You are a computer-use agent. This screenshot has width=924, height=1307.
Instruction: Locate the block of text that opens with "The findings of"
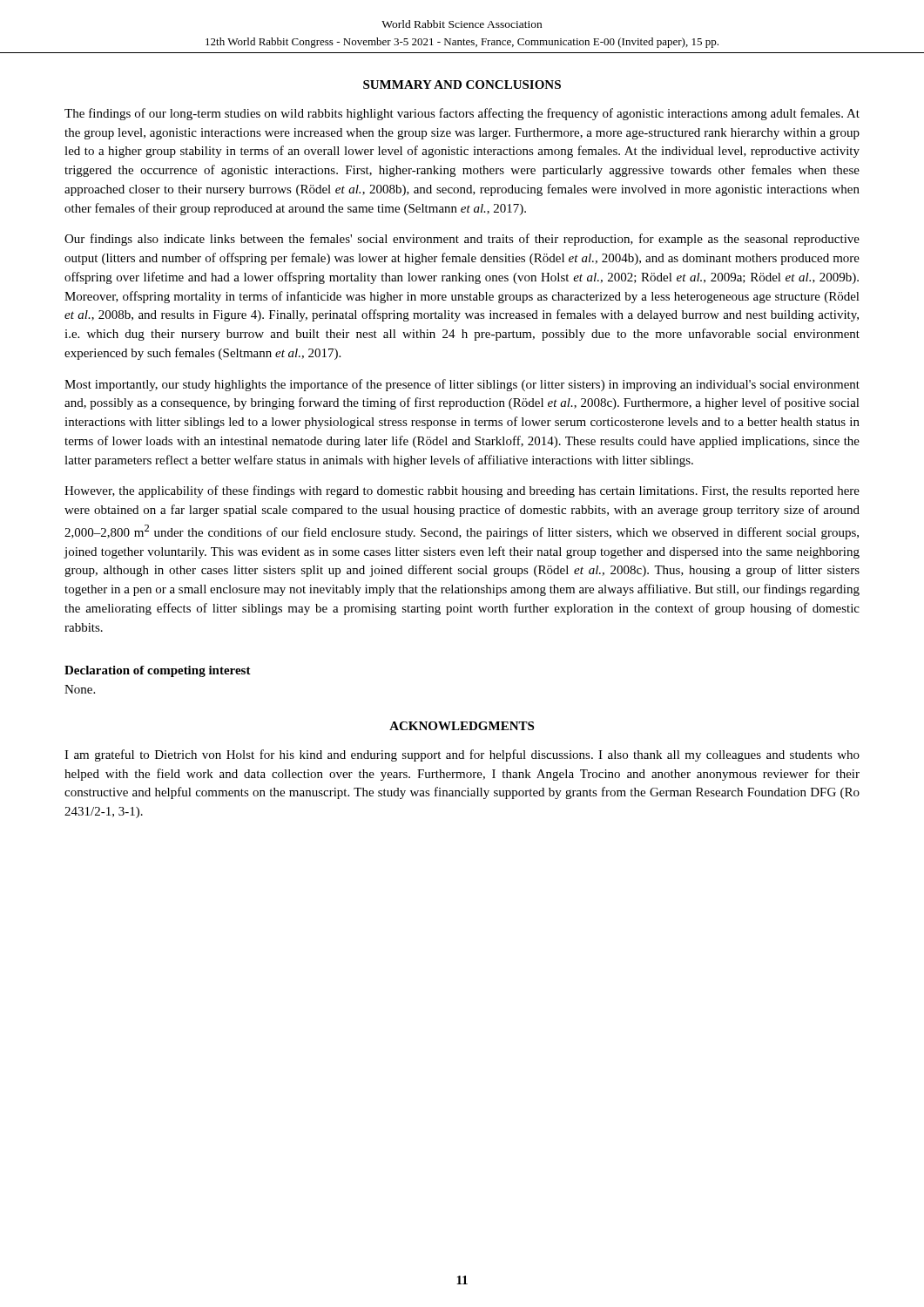(x=462, y=160)
